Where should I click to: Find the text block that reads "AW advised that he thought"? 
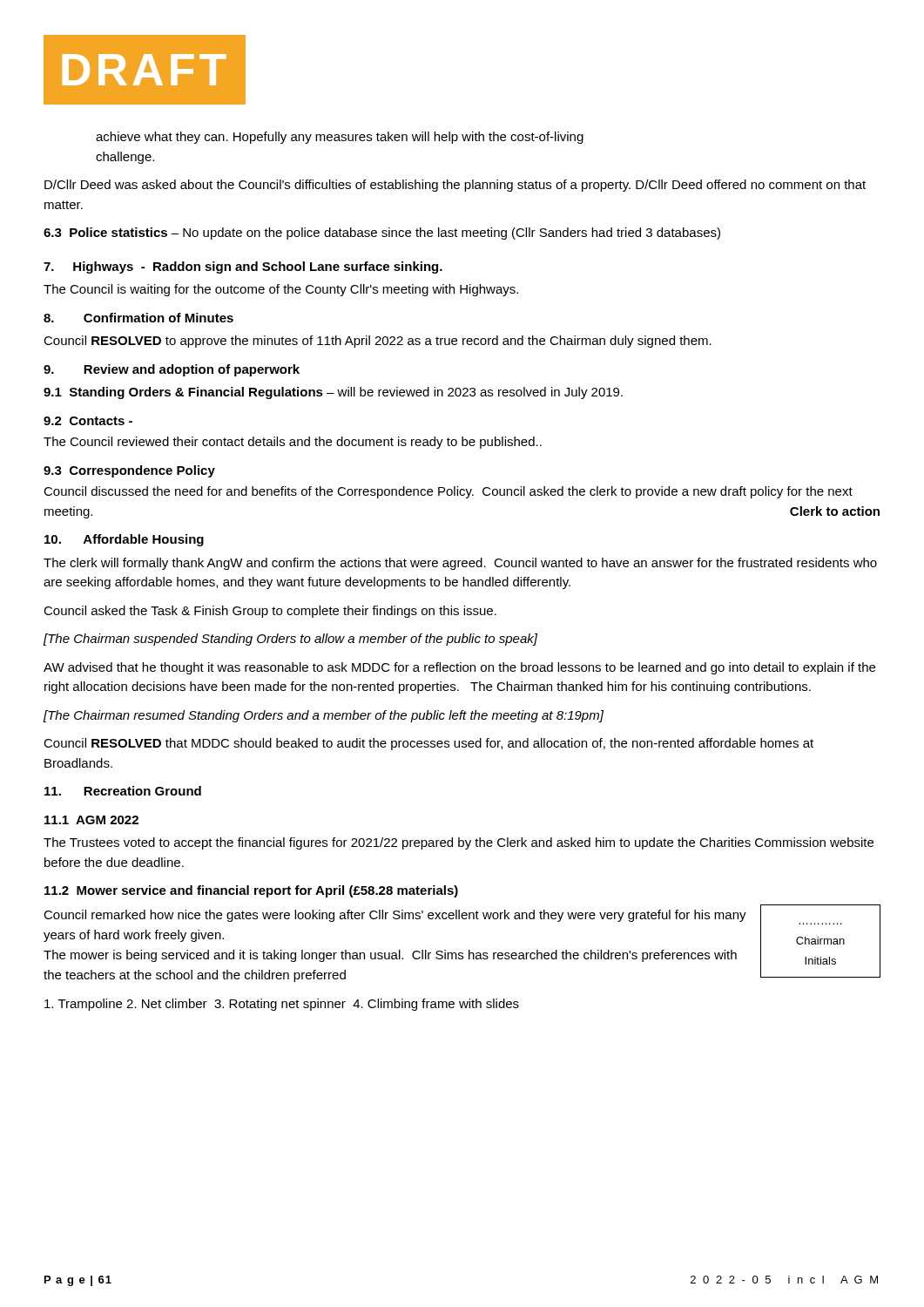click(x=460, y=676)
